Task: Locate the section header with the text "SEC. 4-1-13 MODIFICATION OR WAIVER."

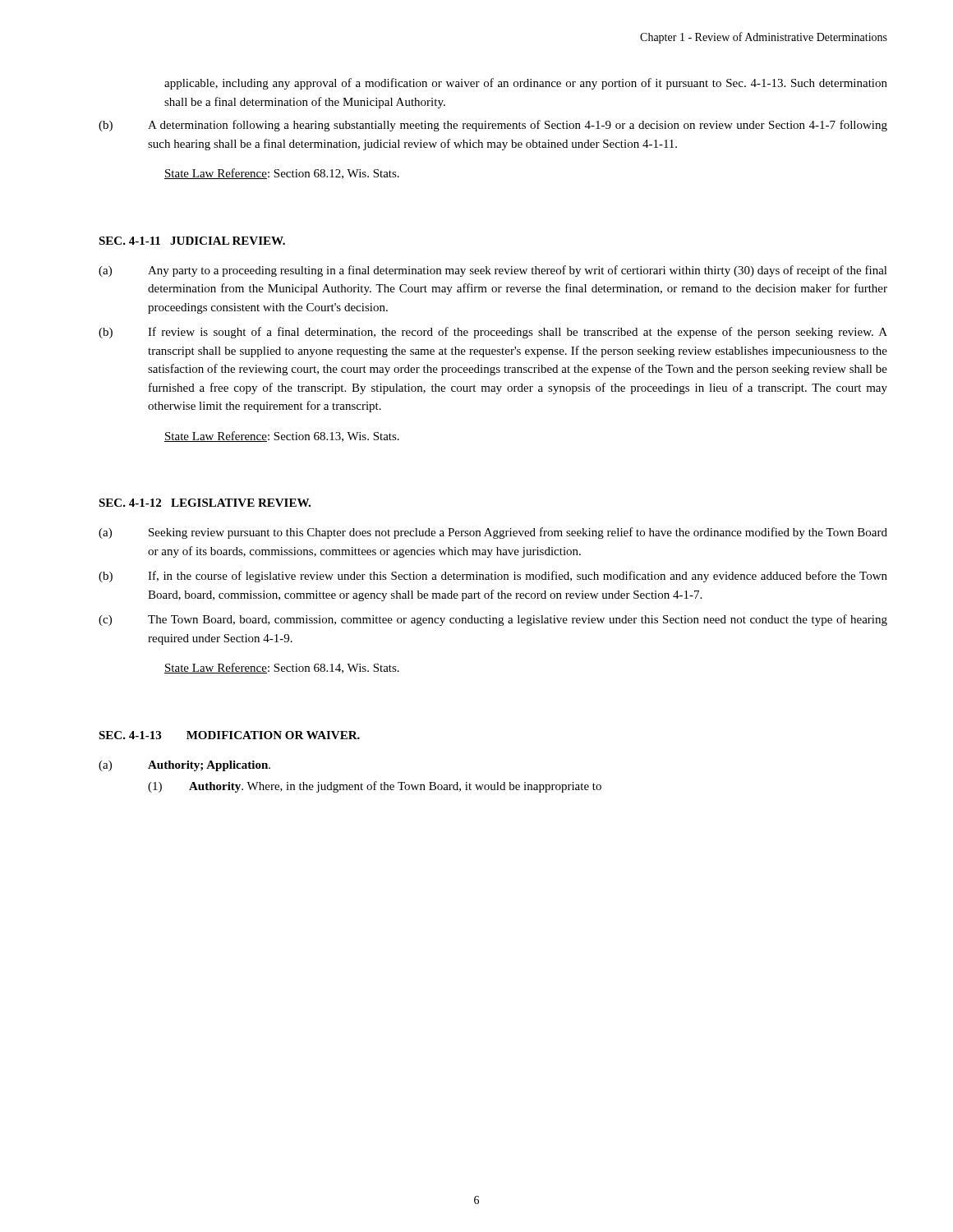Action: click(x=229, y=735)
